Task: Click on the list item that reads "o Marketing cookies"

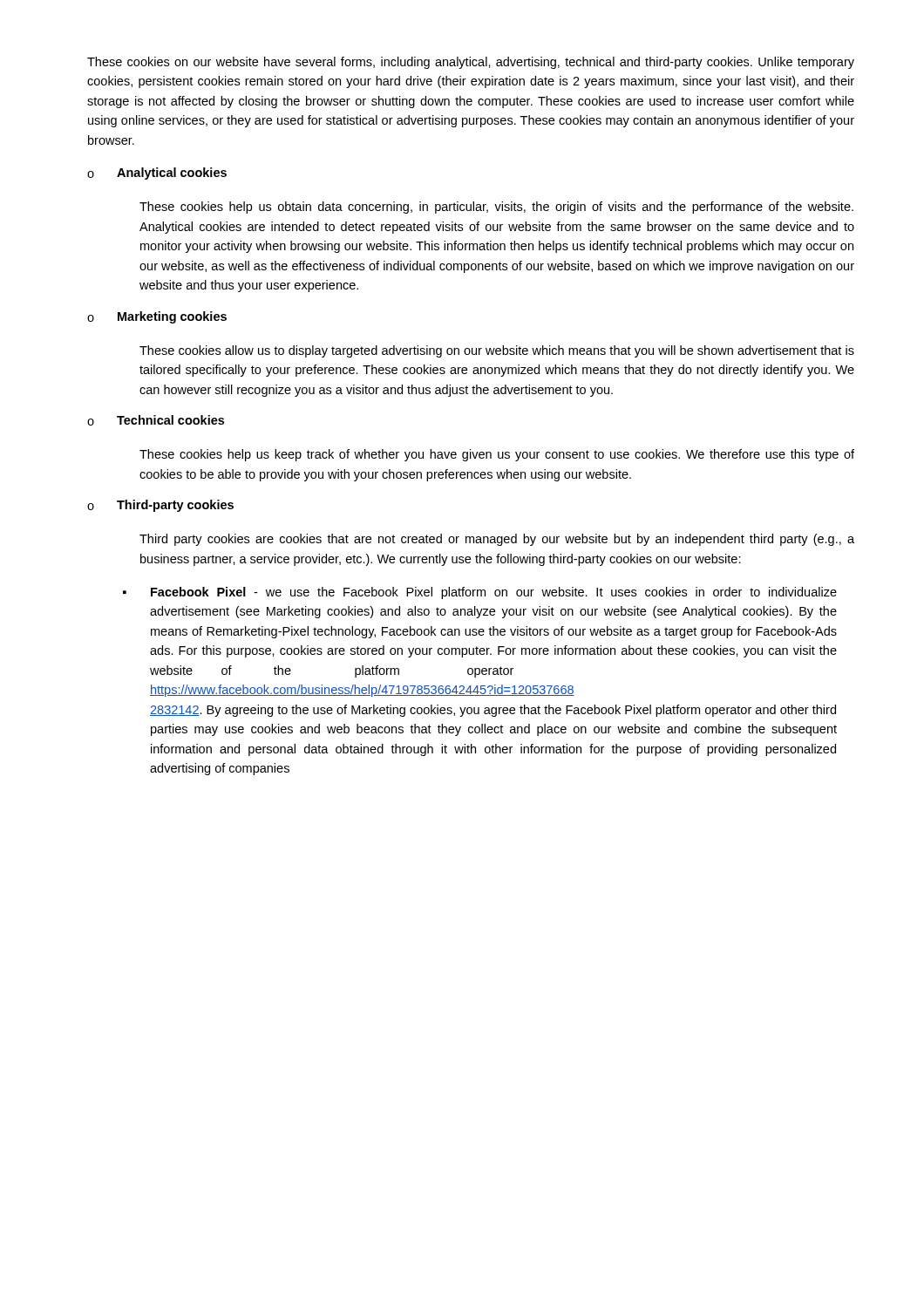Action: (157, 317)
